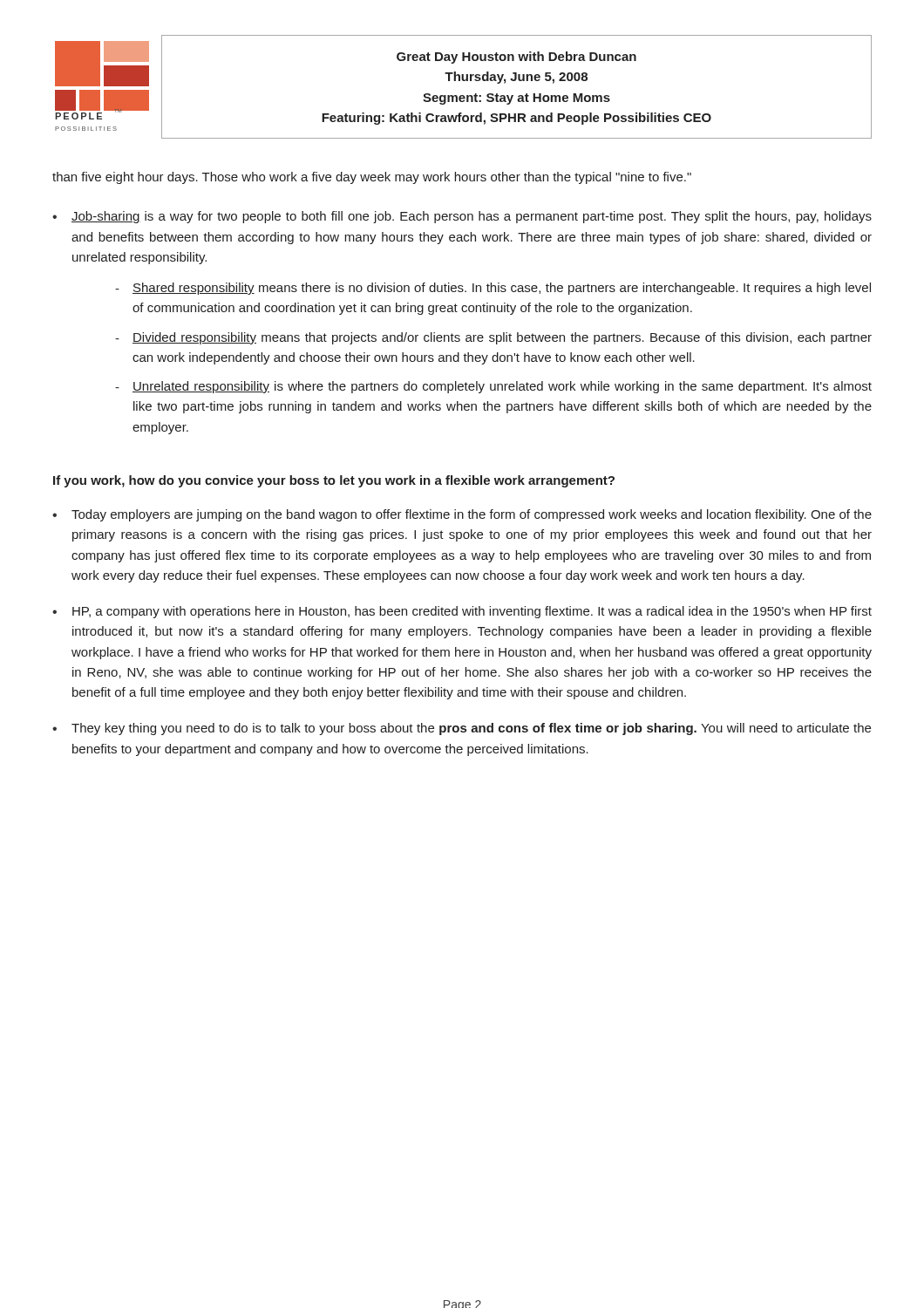Image resolution: width=924 pixels, height=1308 pixels.
Task: Where is the passage that starts "- Shared responsibility means there is no"?
Action: [x=493, y=298]
